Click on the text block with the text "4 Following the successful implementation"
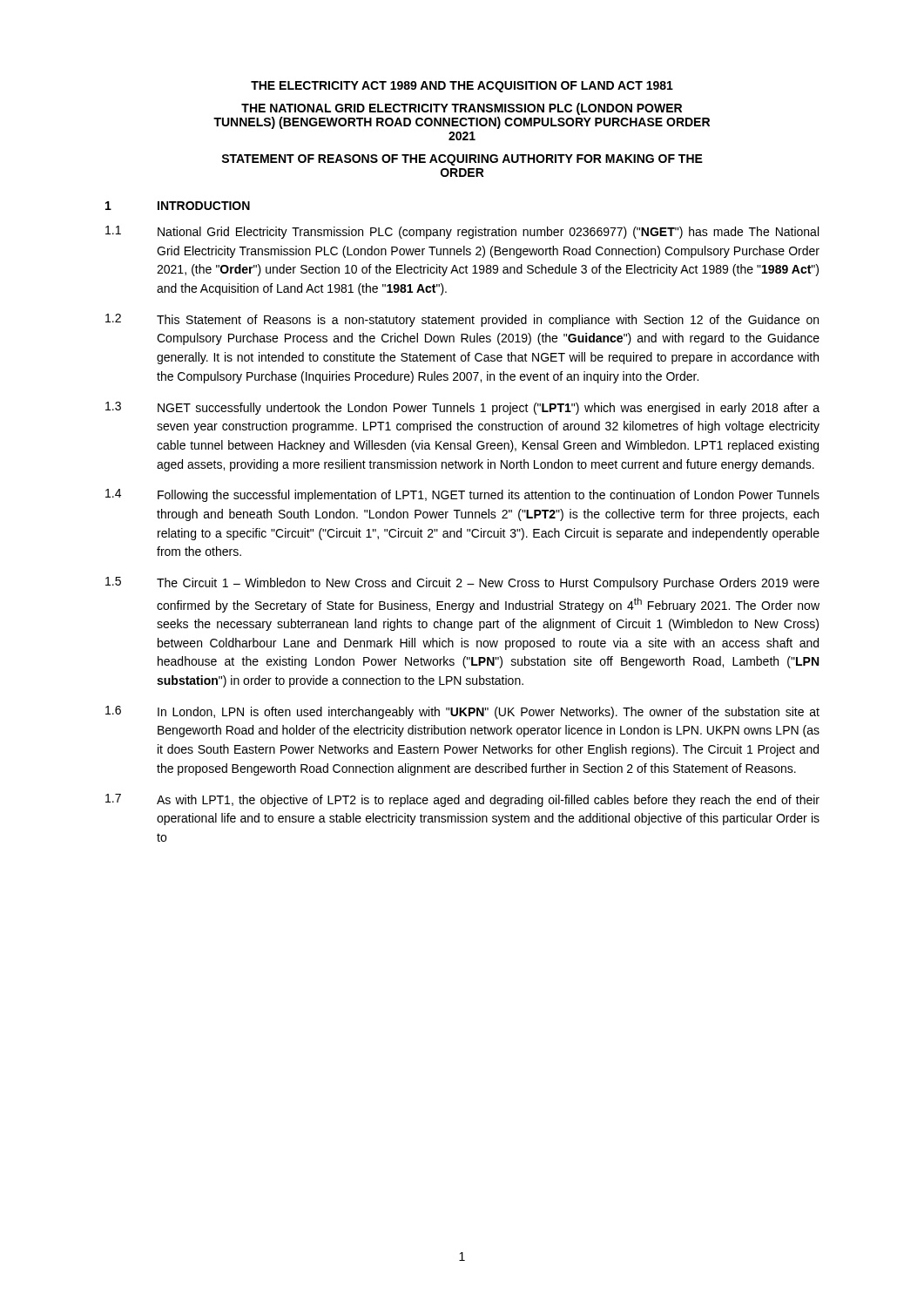Screen dimensions: 1307x924 click(x=462, y=524)
